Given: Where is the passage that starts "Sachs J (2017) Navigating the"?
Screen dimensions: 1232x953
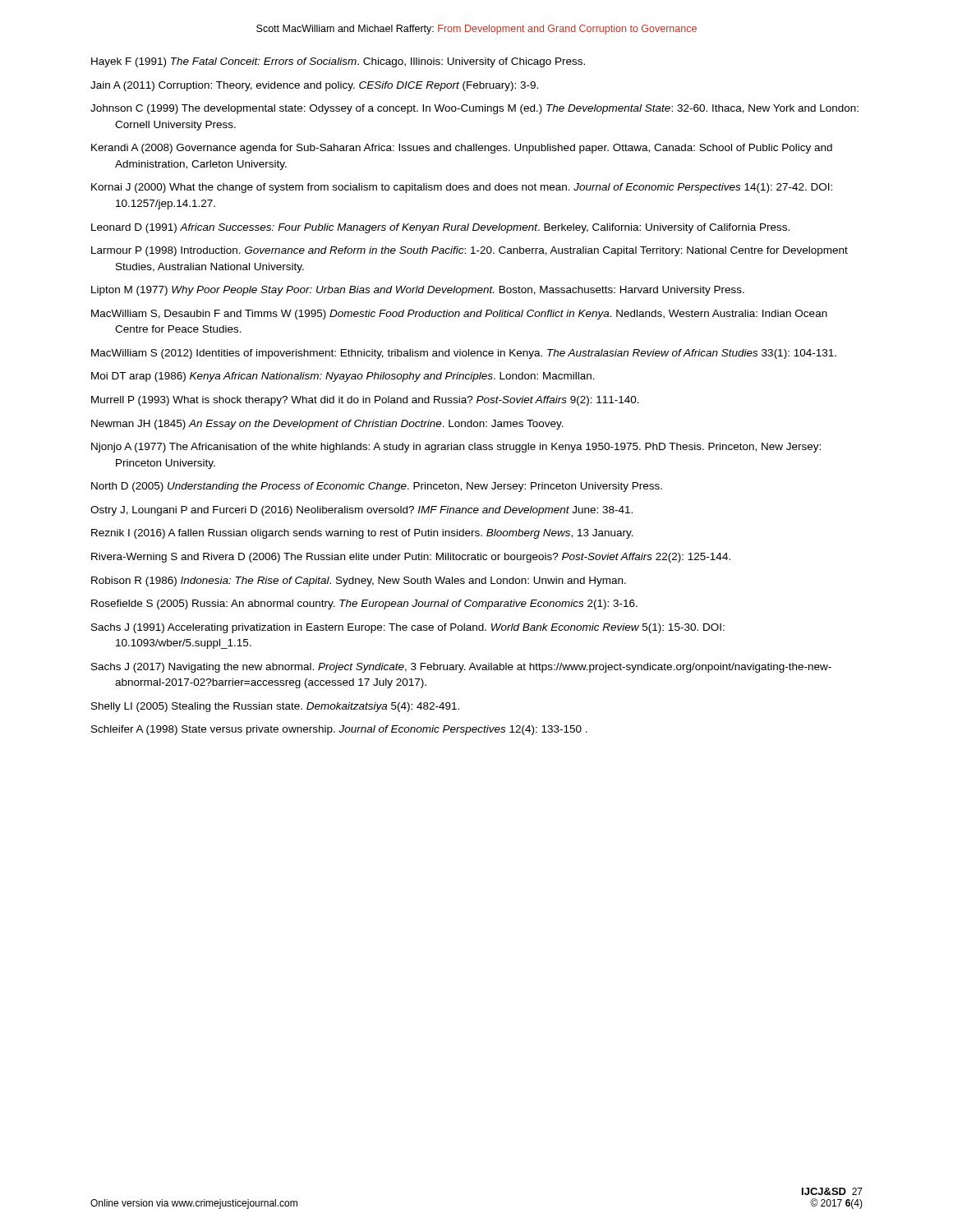Looking at the screenshot, I should point(461,674).
